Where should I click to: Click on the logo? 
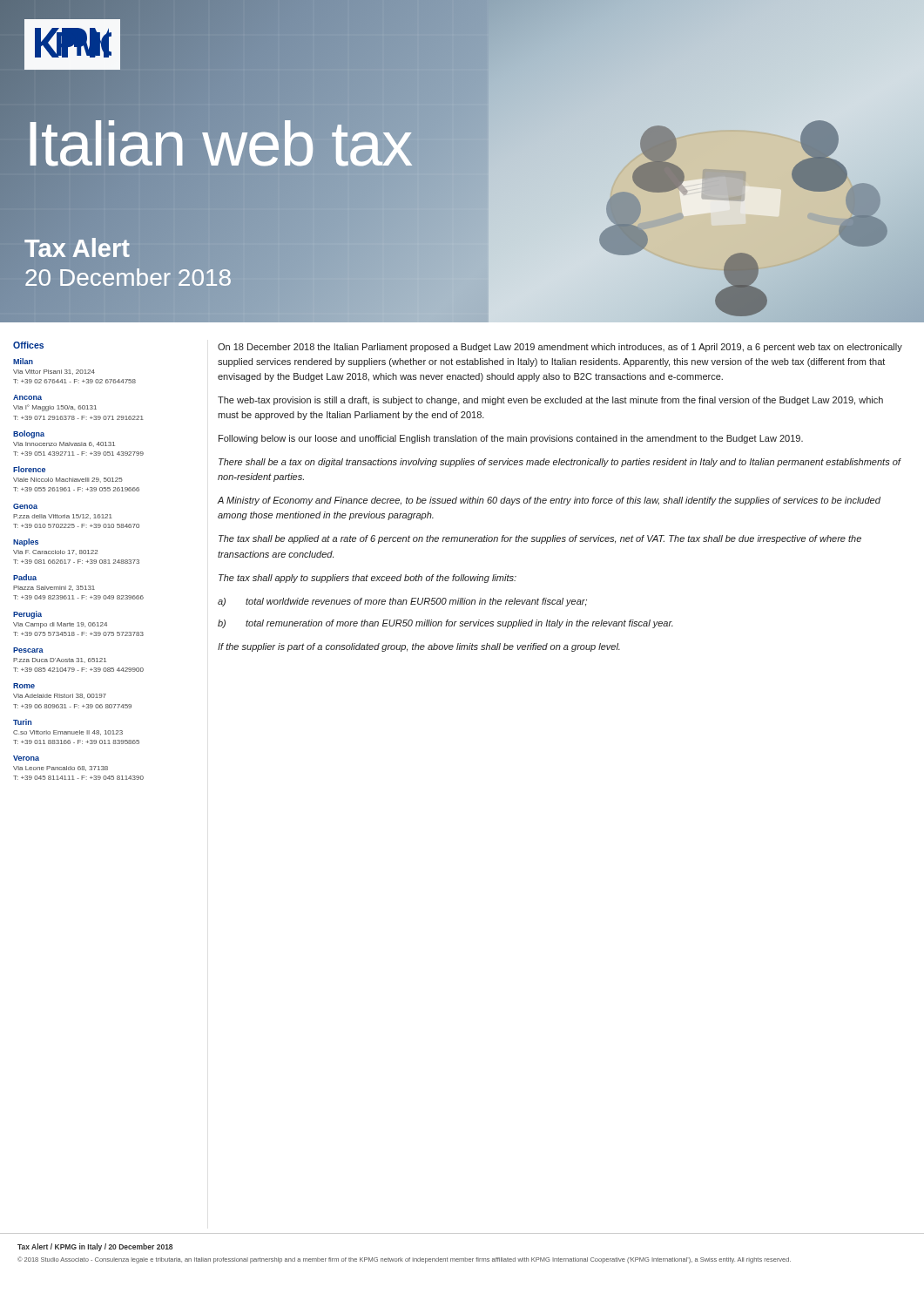(72, 44)
